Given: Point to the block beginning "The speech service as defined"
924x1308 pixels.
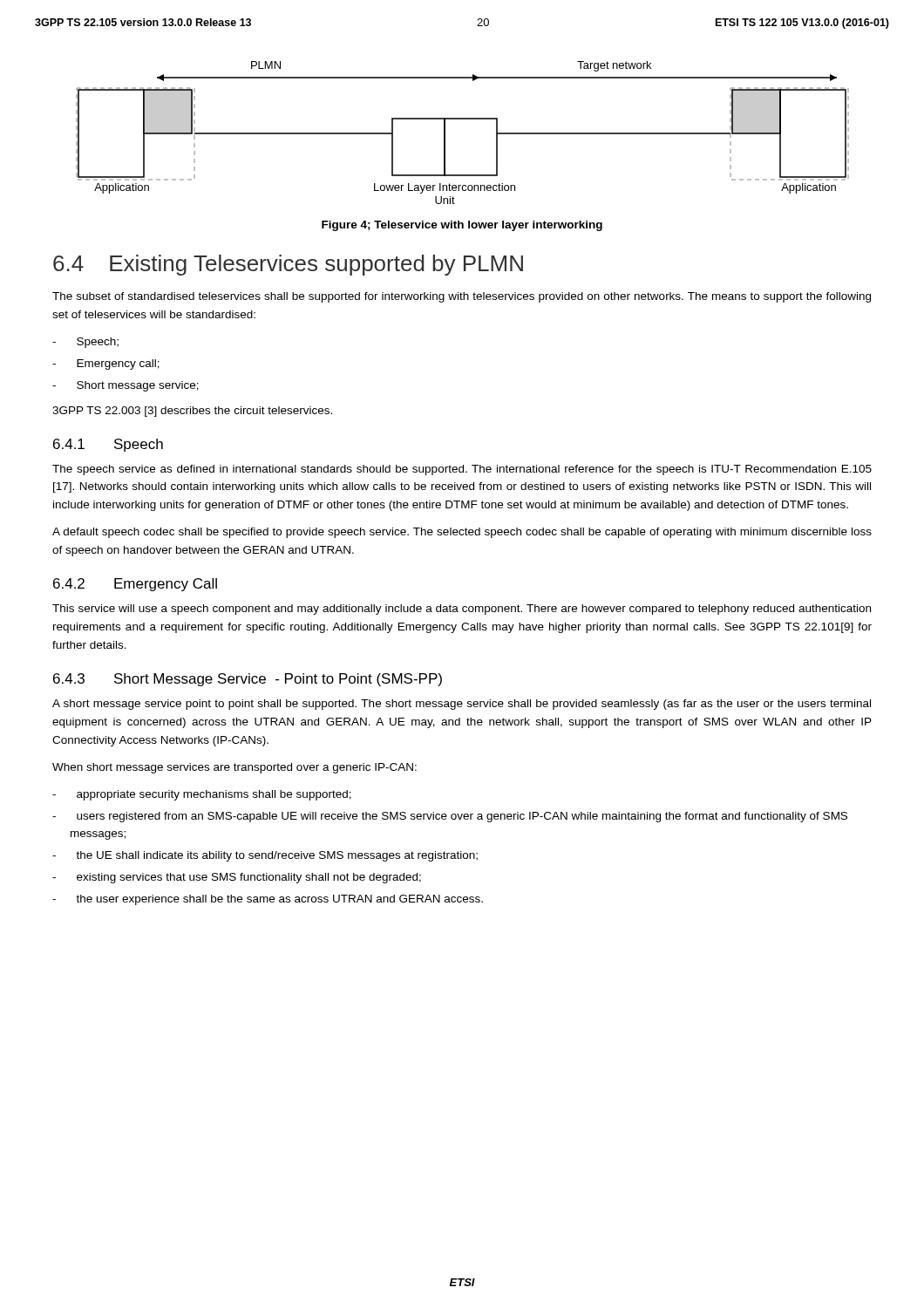Looking at the screenshot, I should (462, 487).
